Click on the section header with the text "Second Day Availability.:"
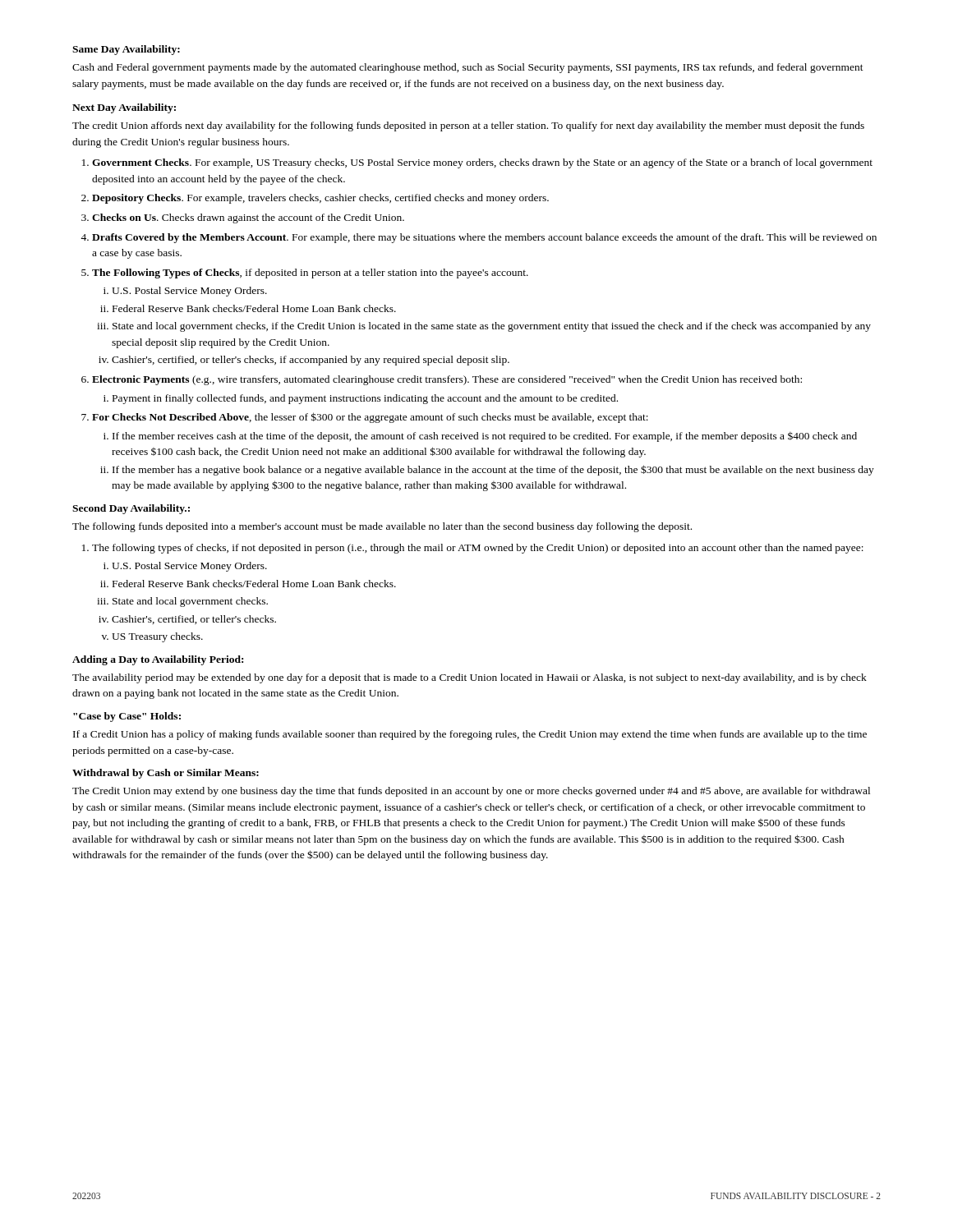Viewport: 953px width, 1232px height. 132,508
